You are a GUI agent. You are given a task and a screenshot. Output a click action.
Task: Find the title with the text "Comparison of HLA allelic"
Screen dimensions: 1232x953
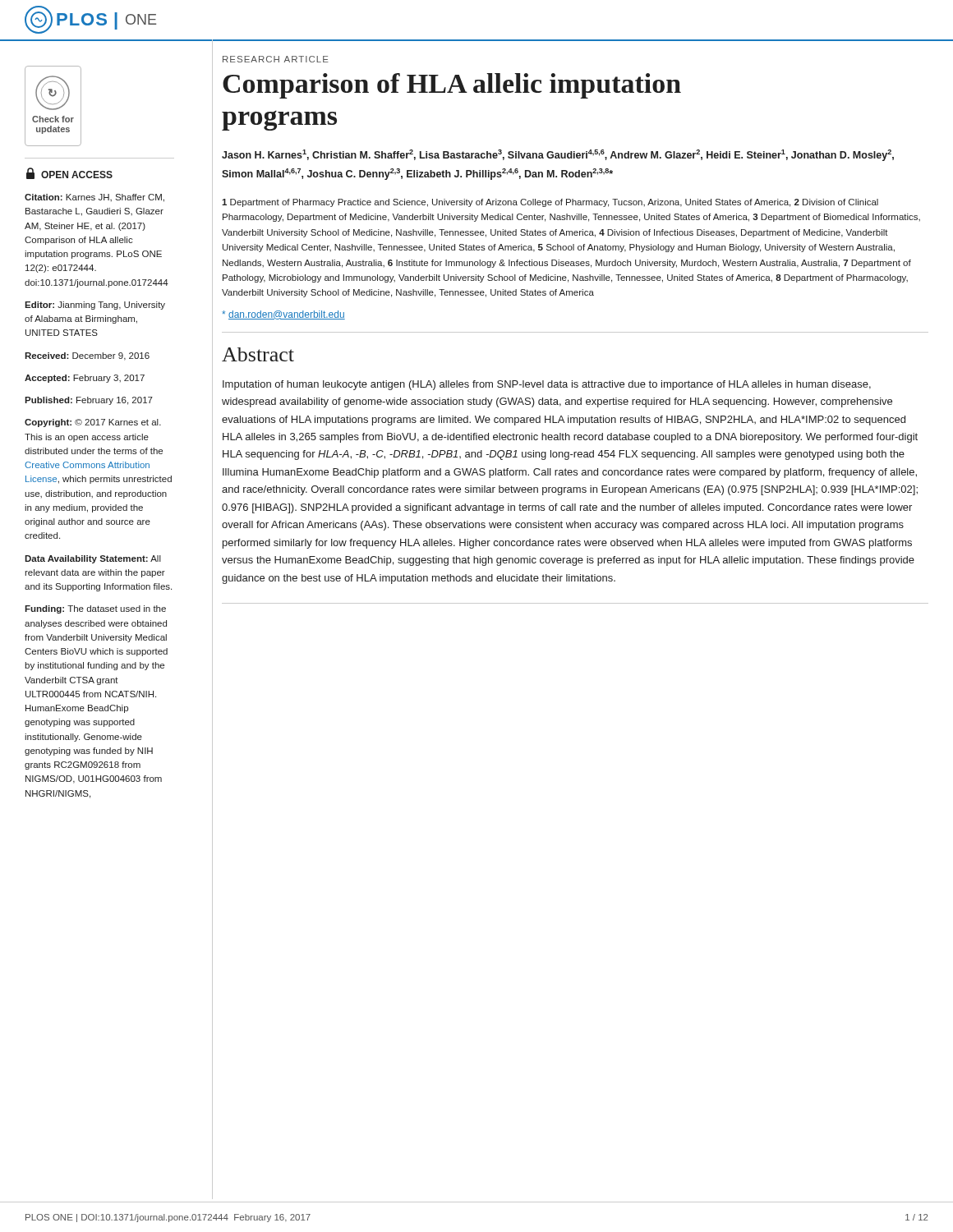click(452, 99)
